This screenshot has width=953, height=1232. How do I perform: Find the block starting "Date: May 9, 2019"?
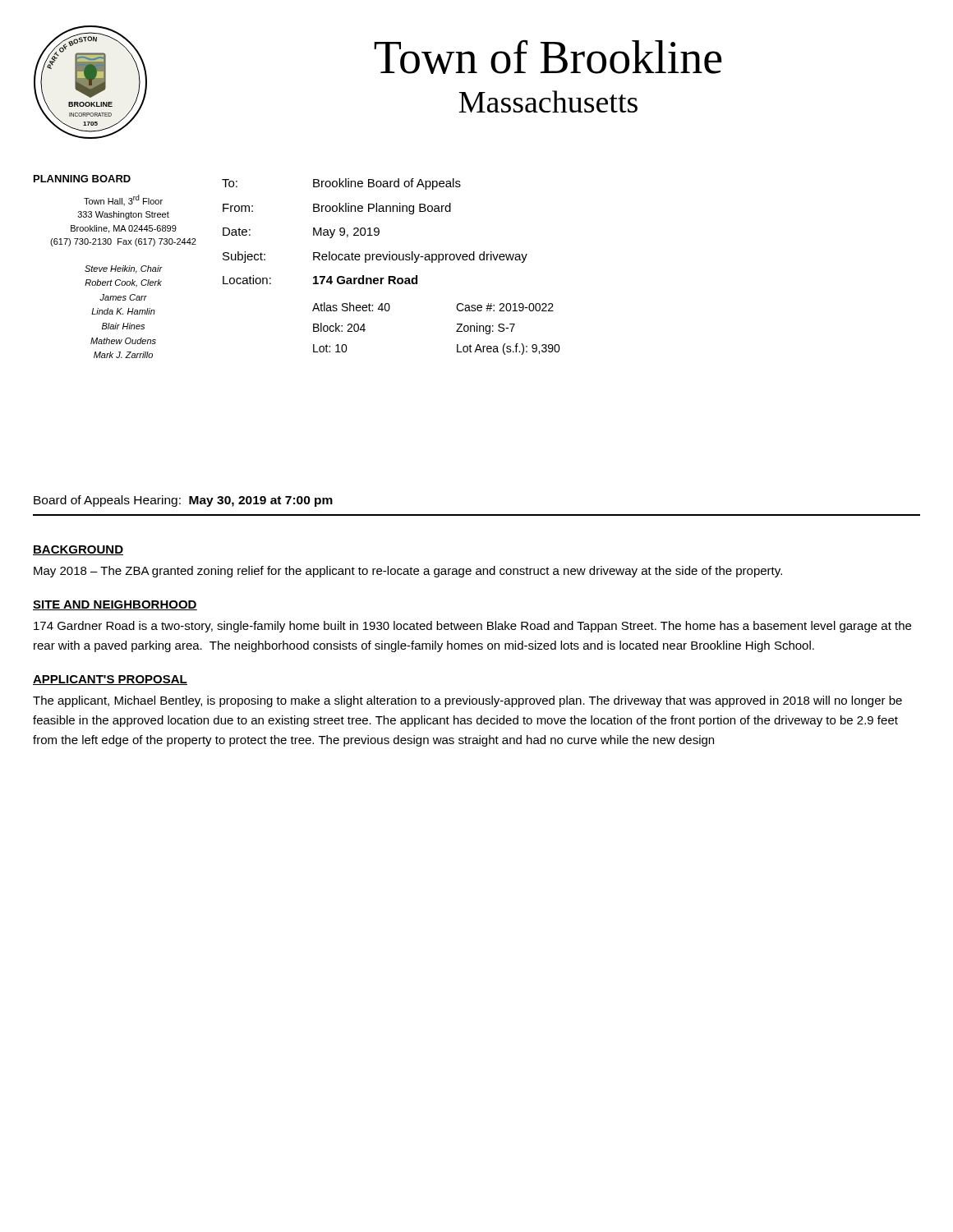click(x=239, y=233)
